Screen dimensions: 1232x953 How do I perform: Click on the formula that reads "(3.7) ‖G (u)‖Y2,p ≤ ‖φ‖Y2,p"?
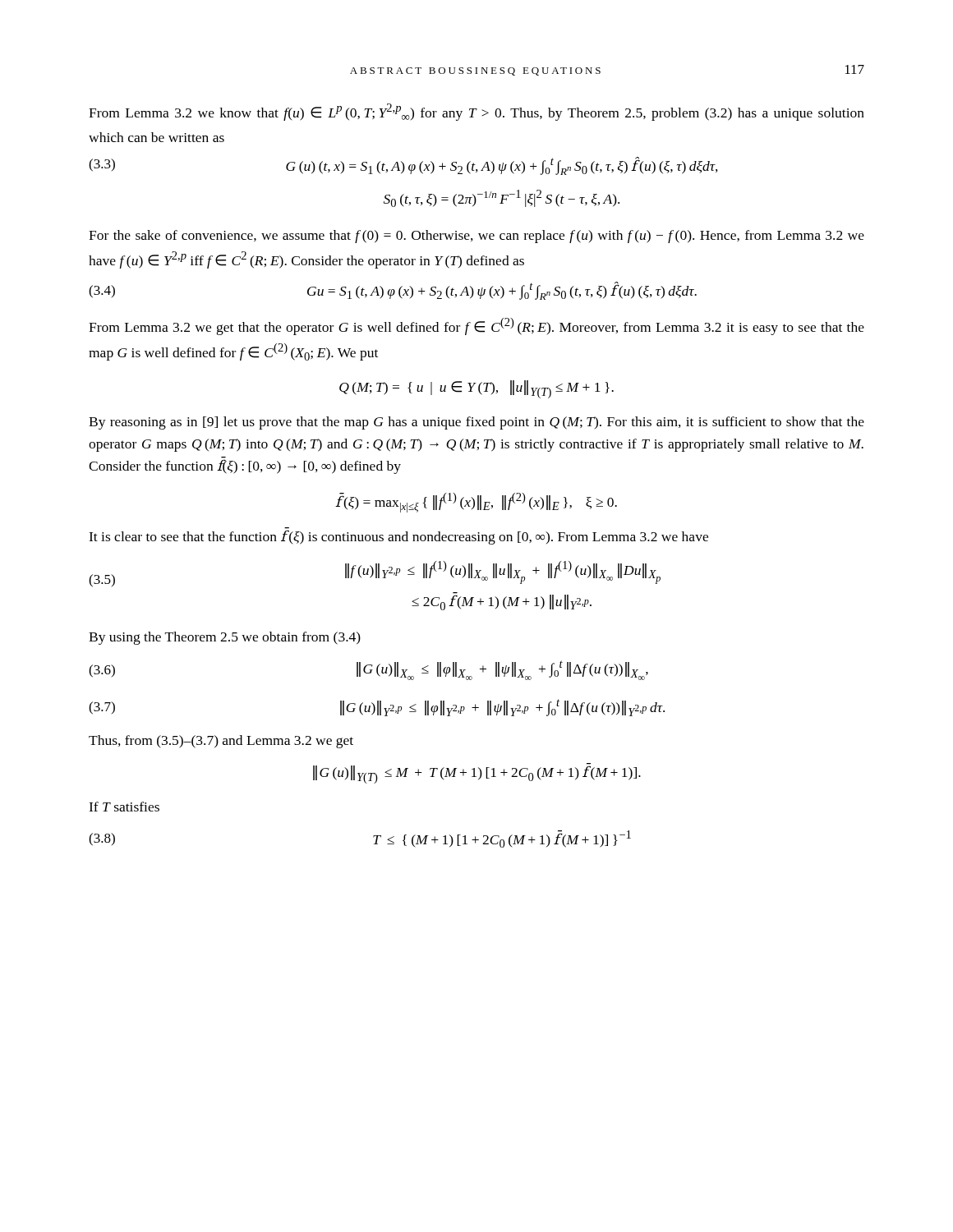click(476, 707)
